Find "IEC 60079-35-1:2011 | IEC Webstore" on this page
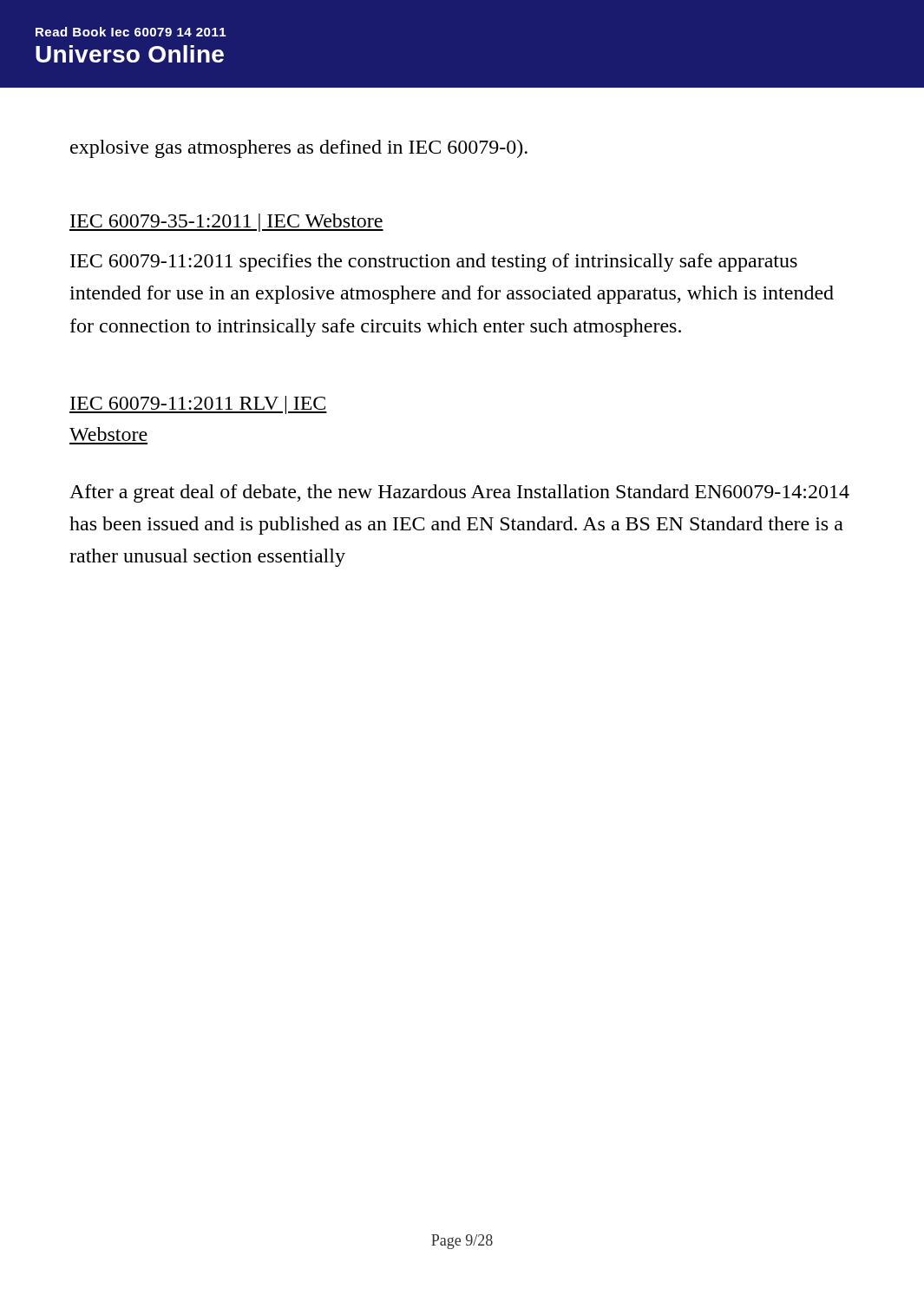 click(x=226, y=221)
